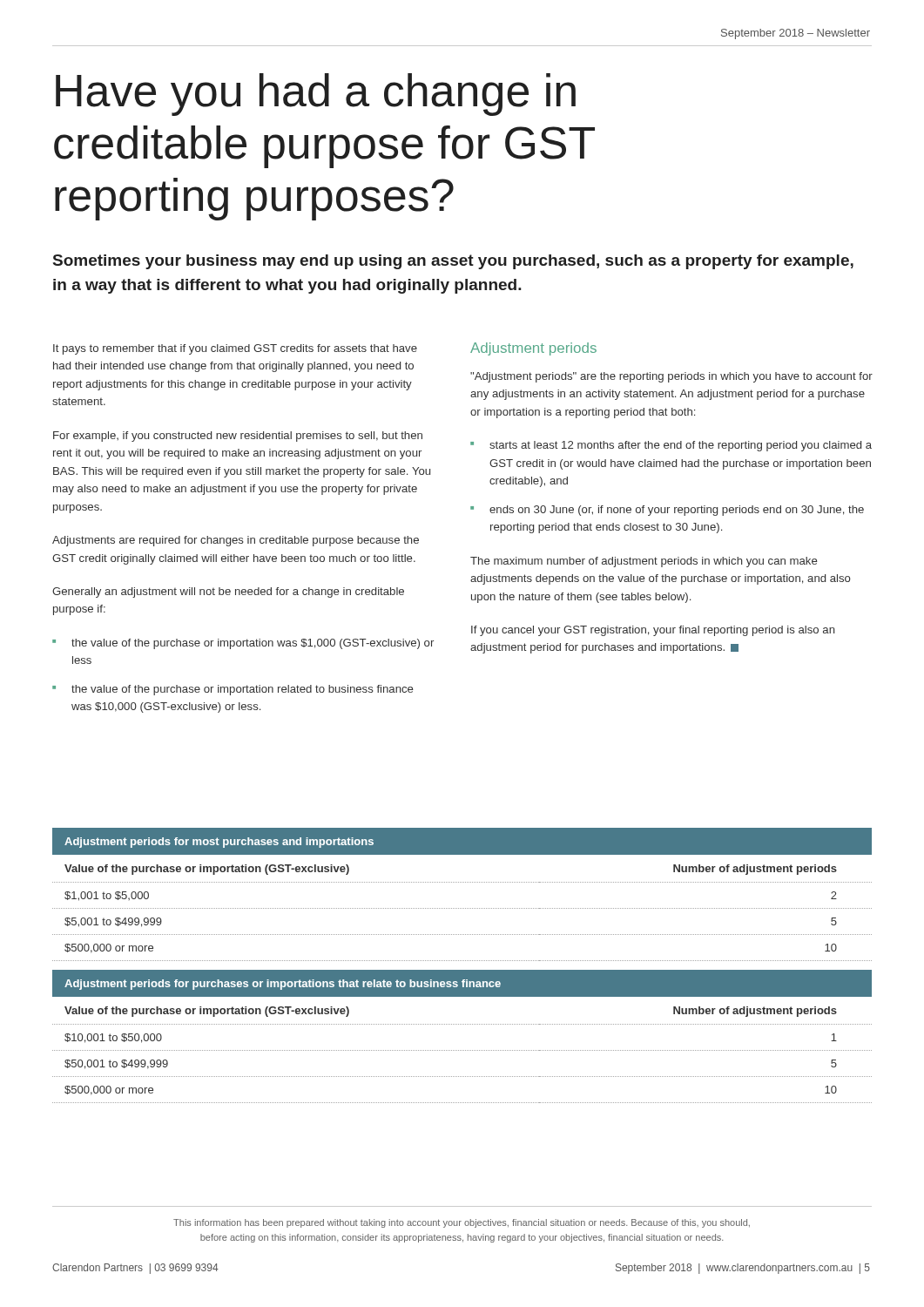Locate the text block containing "It pays to remember that"
The image size is (924, 1307).
point(235,375)
